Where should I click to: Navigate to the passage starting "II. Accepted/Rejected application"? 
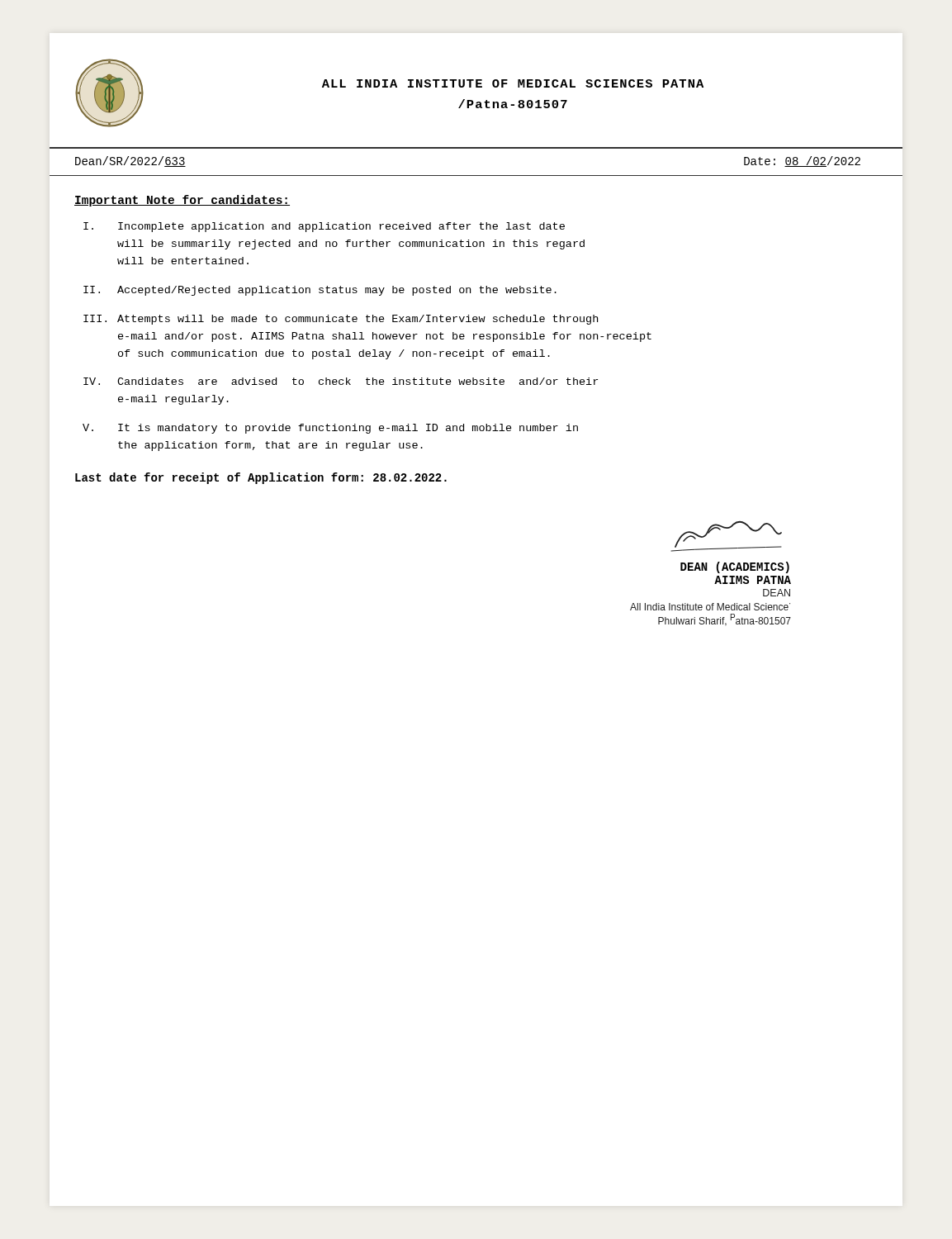coord(470,291)
